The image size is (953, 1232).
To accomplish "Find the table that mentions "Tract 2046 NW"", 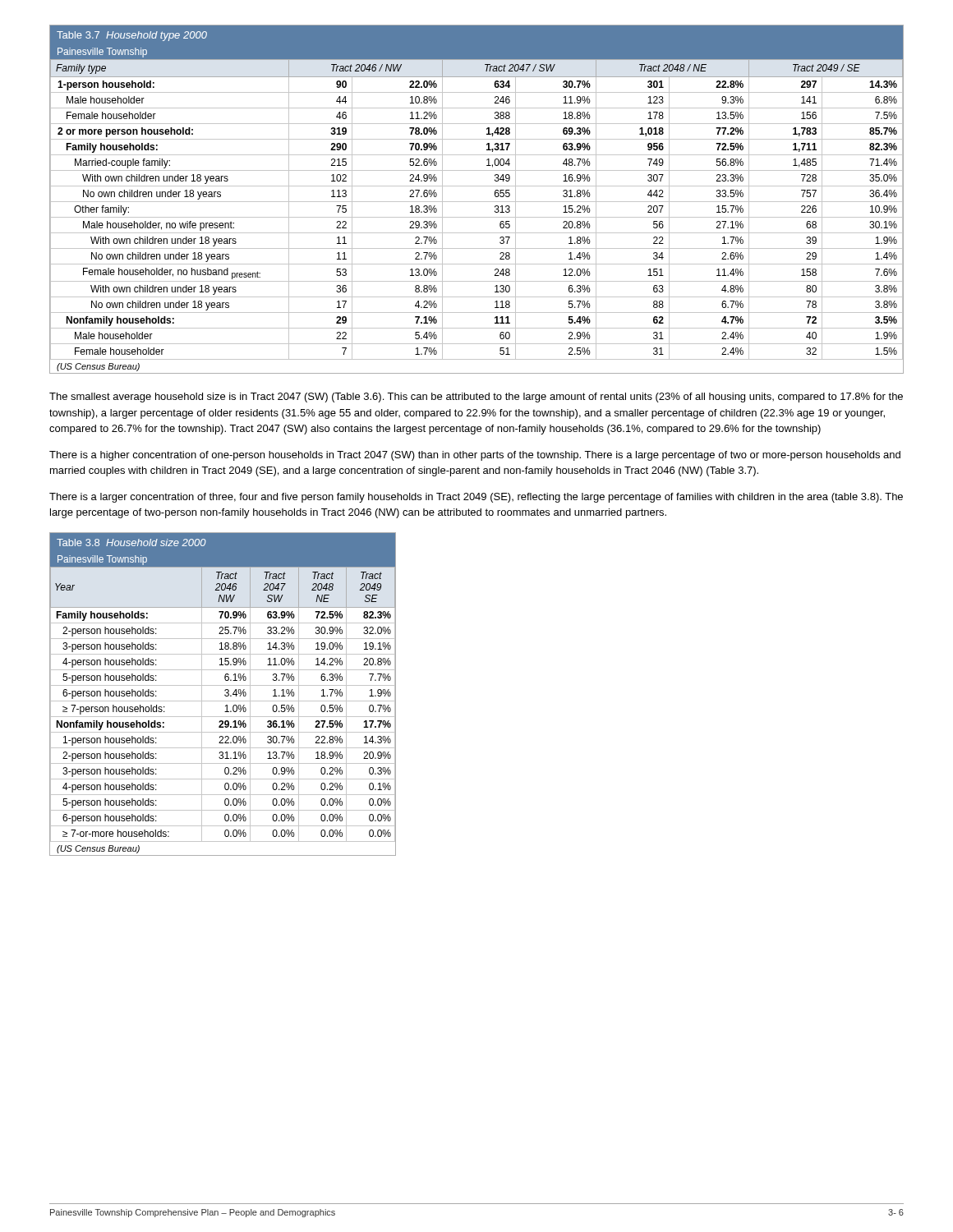I will 226,694.
